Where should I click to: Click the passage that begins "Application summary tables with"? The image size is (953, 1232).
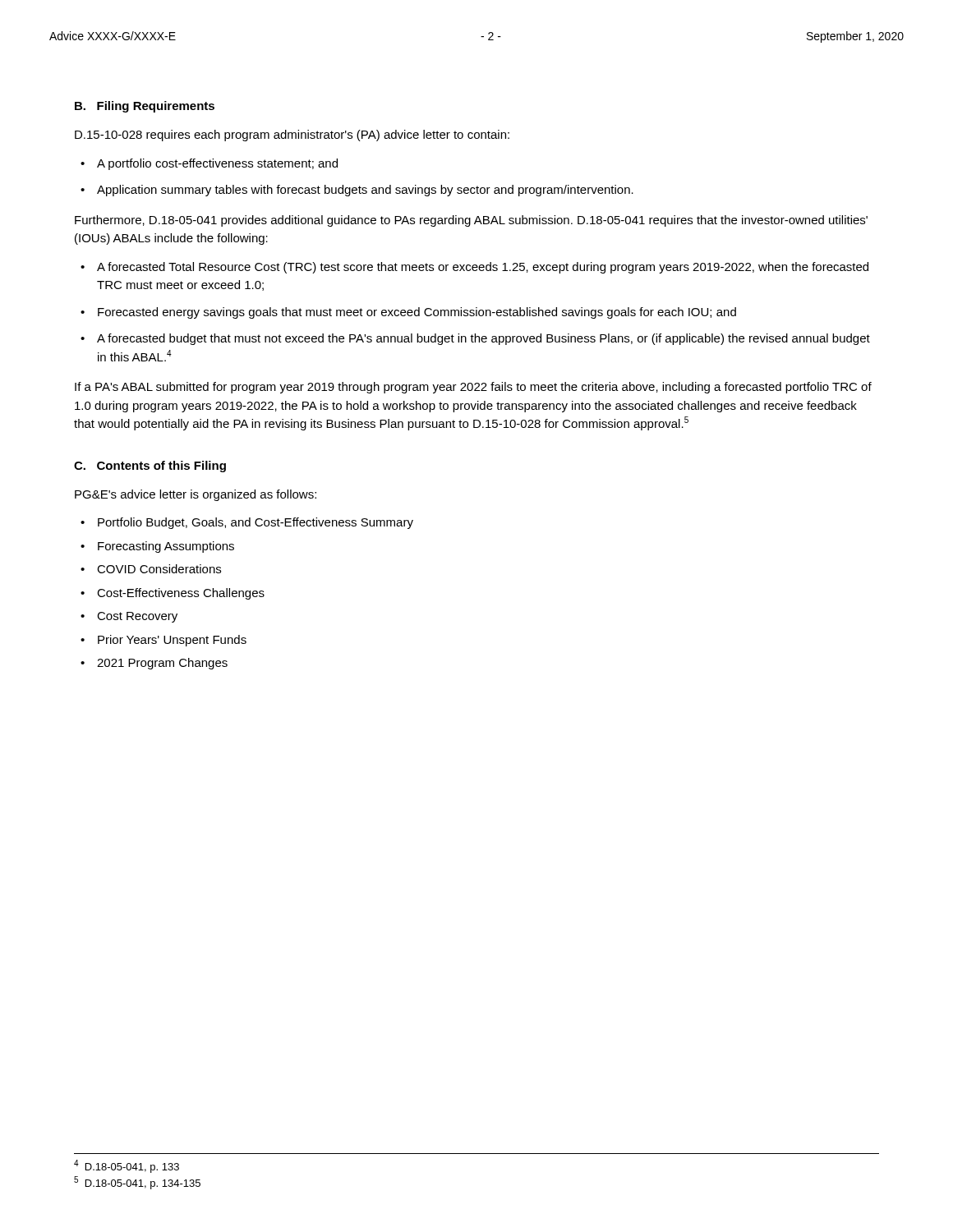[x=365, y=189]
